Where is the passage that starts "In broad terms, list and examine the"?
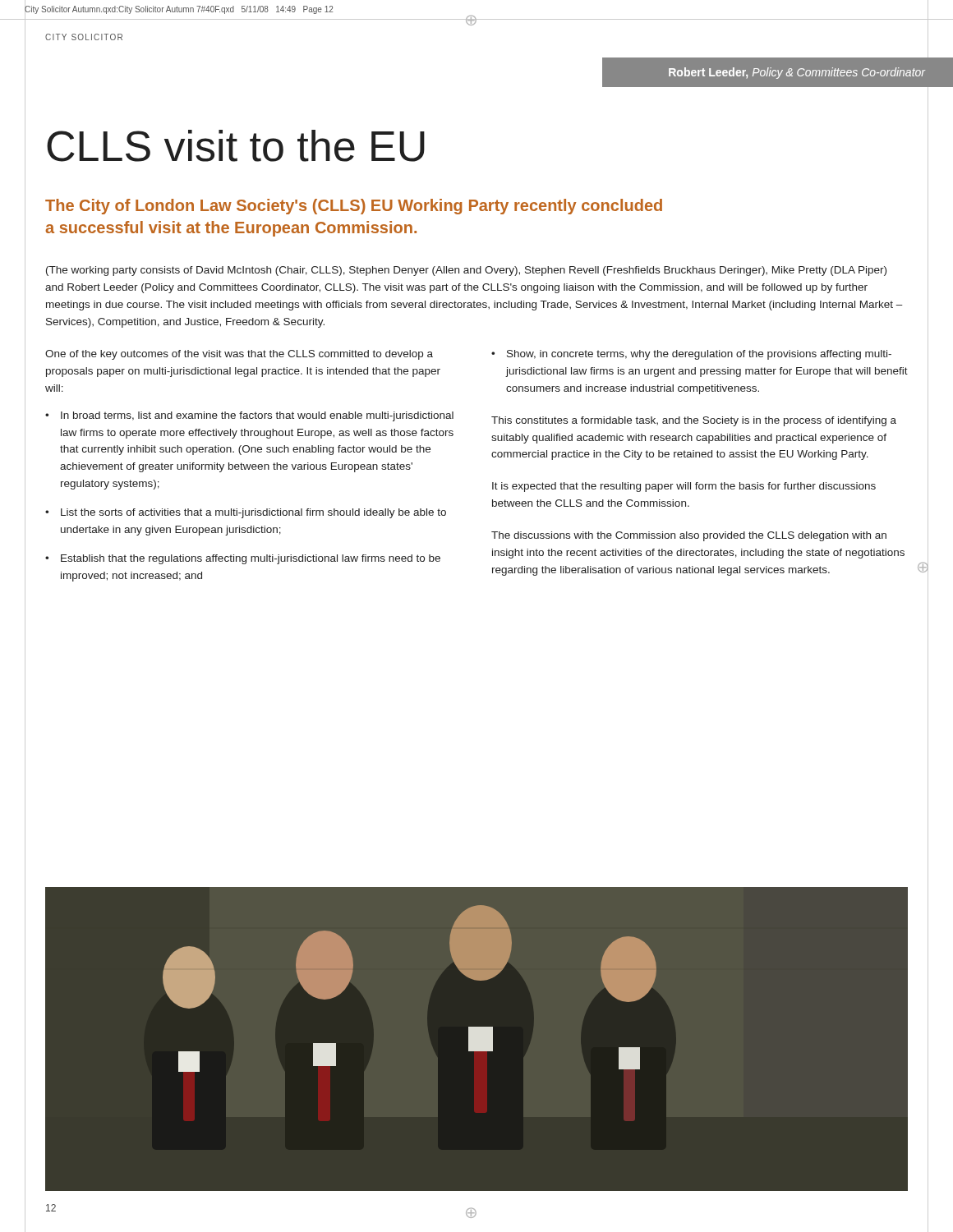The width and height of the screenshot is (953, 1232). click(257, 449)
